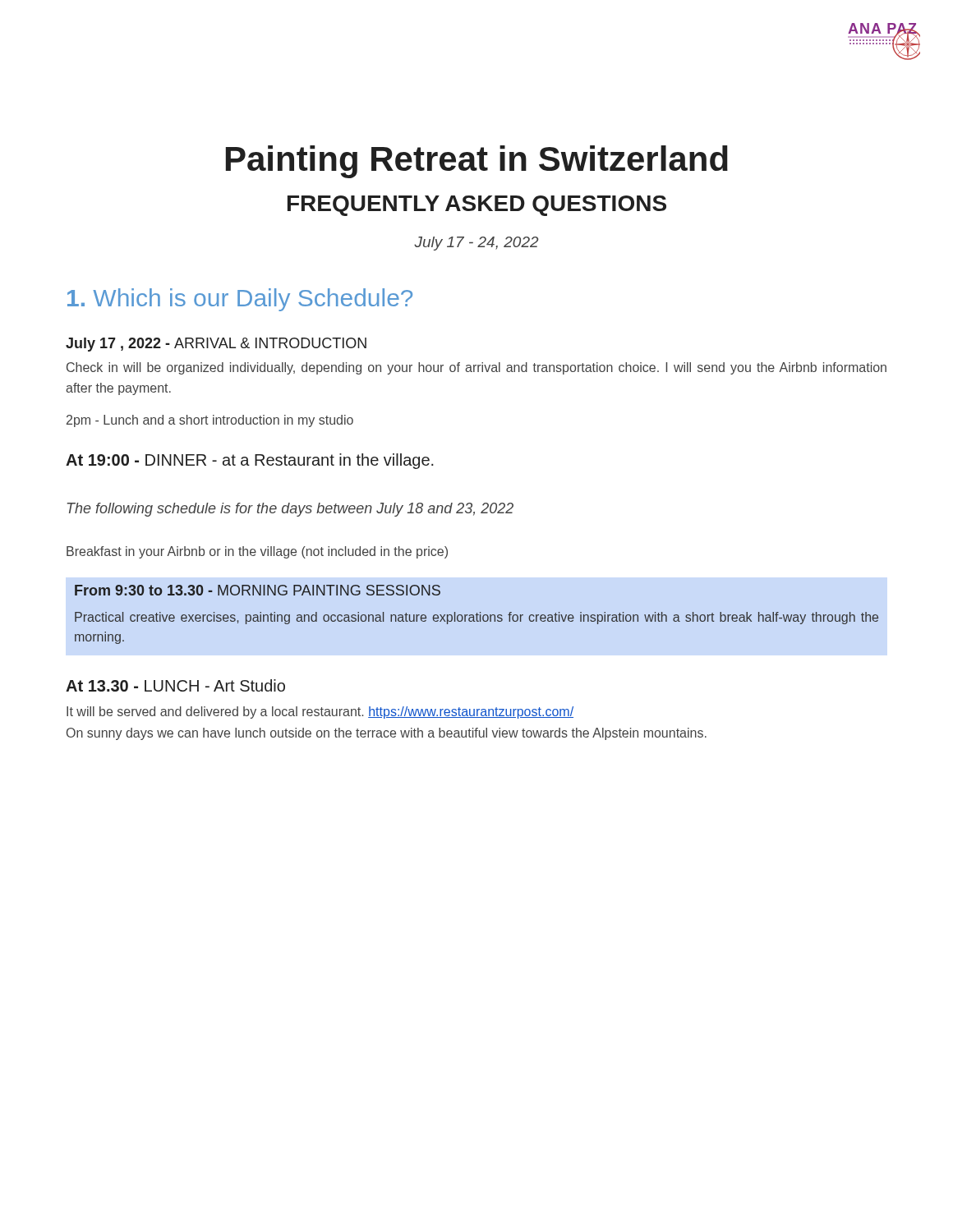
Task: Point to the block beginning "Breakfast in your Airbnb"
Action: tap(257, 552)
